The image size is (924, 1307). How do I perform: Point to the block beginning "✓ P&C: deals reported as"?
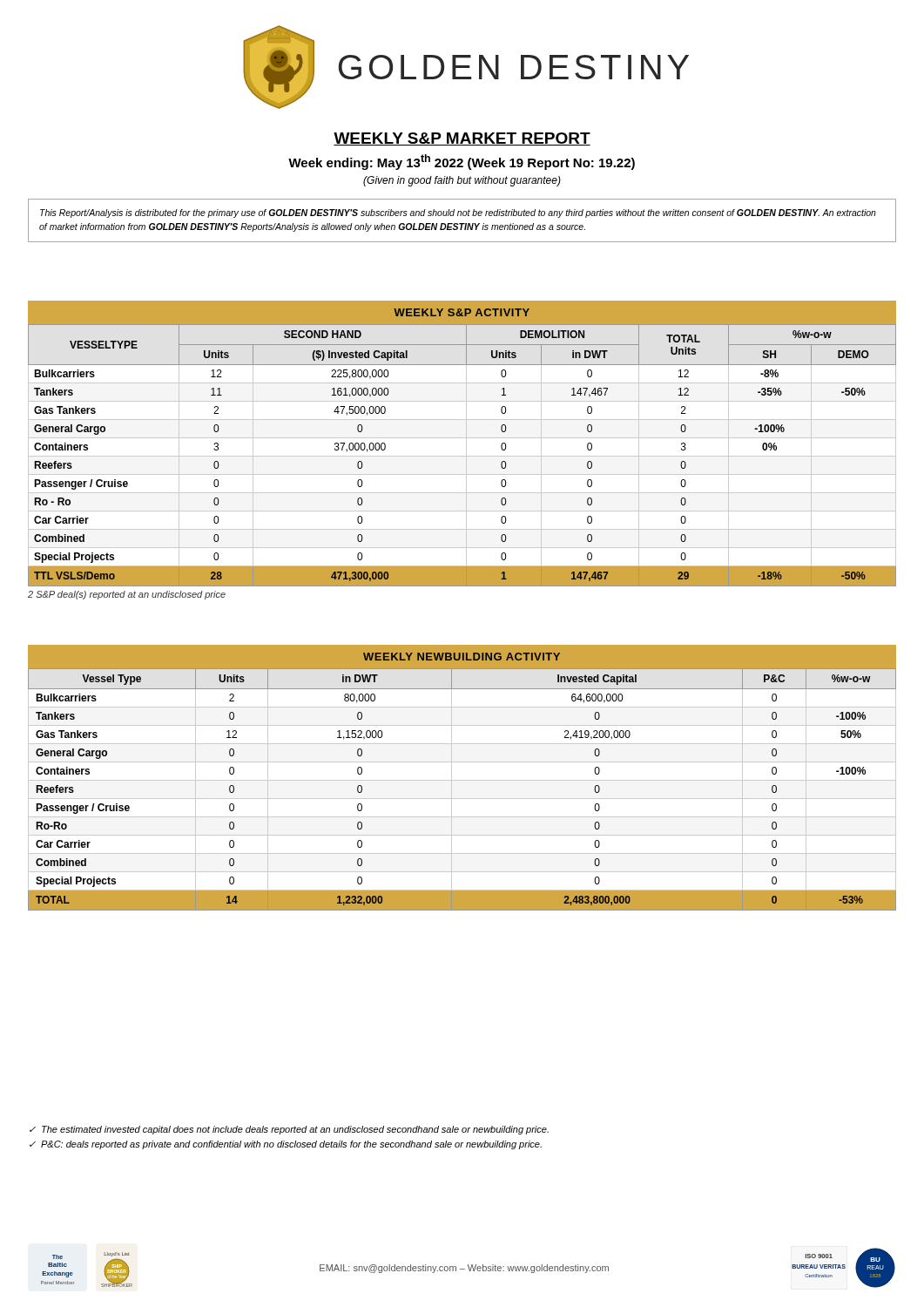[285, 1144]
